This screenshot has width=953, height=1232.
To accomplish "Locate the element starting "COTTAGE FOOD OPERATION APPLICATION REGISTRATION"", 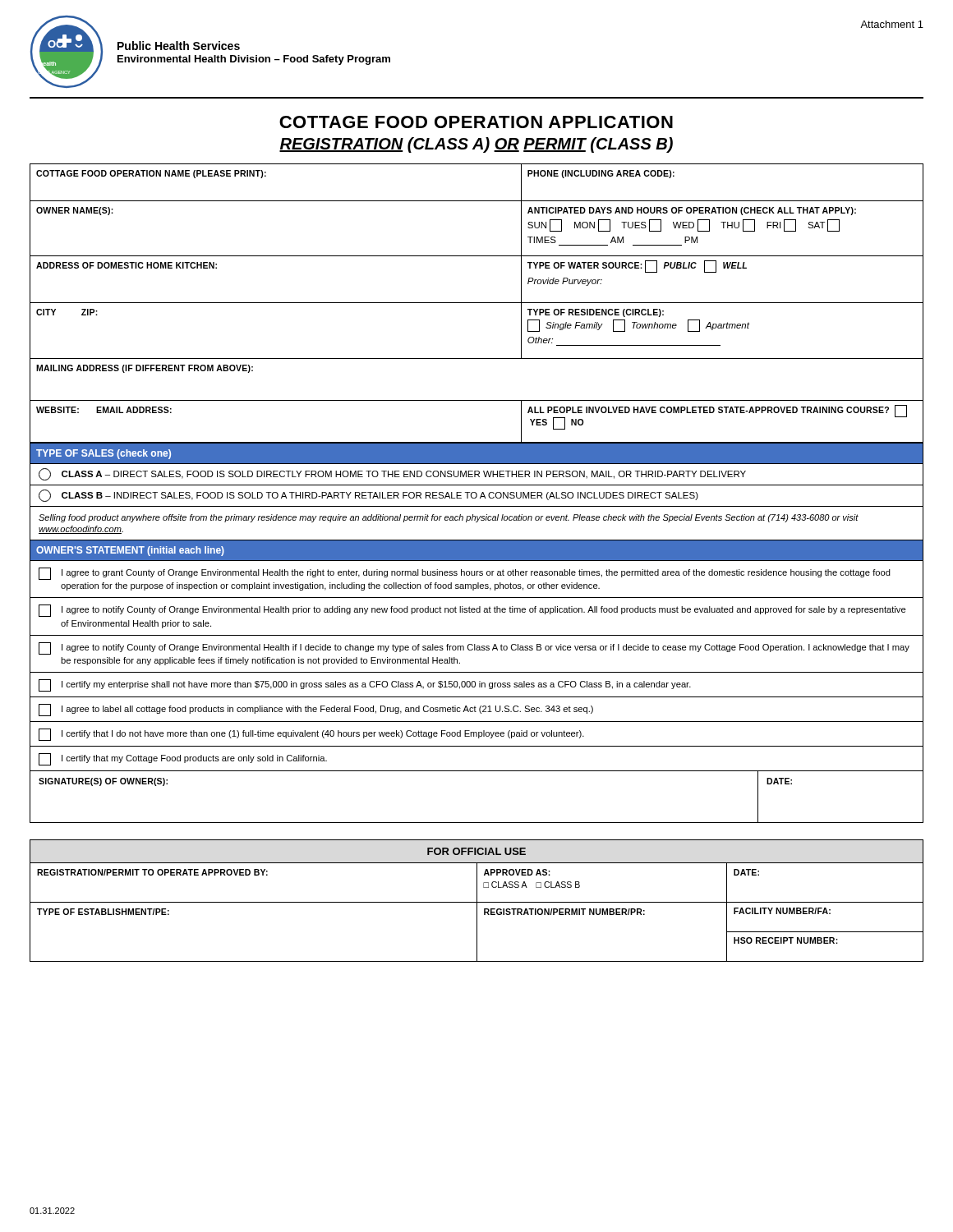I will tap(476, 133).
